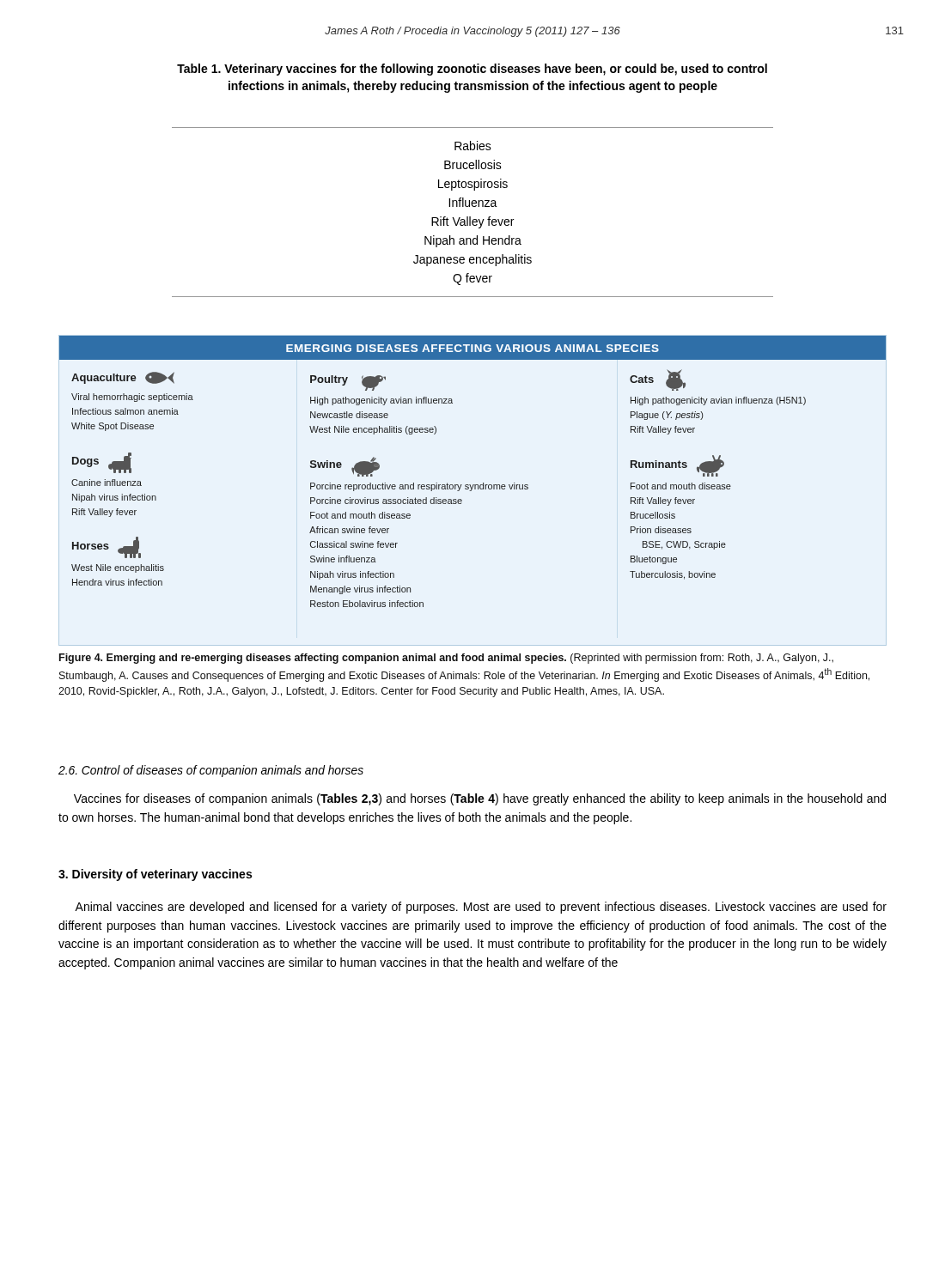Locate the block starting "Figure 4. Emerging and re-emerging"

[464, 674]
